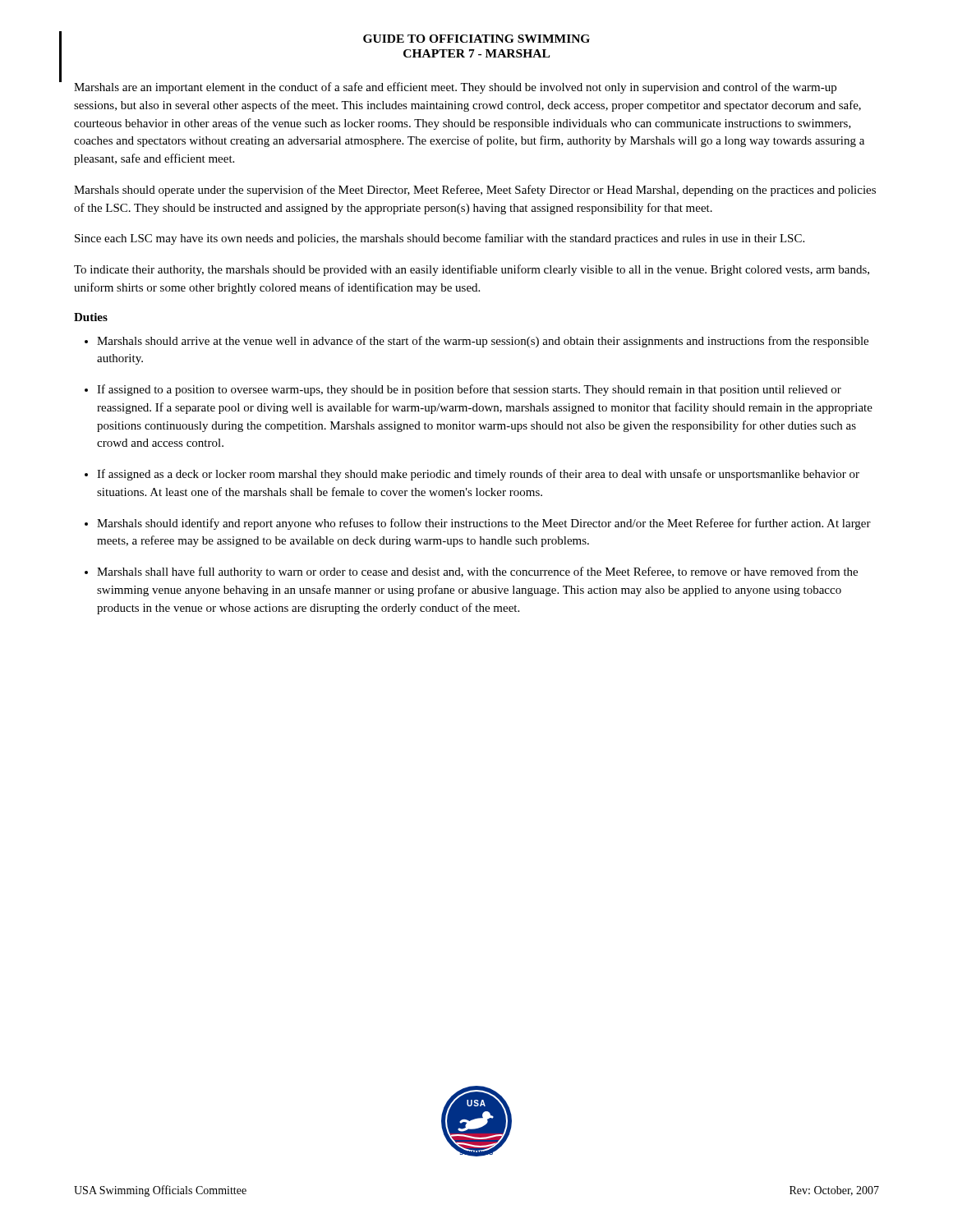Find the block on this page that starts "Marshals are an important element in the conduct"
This screenshot has height=1232, width=953.
point(469,123)
